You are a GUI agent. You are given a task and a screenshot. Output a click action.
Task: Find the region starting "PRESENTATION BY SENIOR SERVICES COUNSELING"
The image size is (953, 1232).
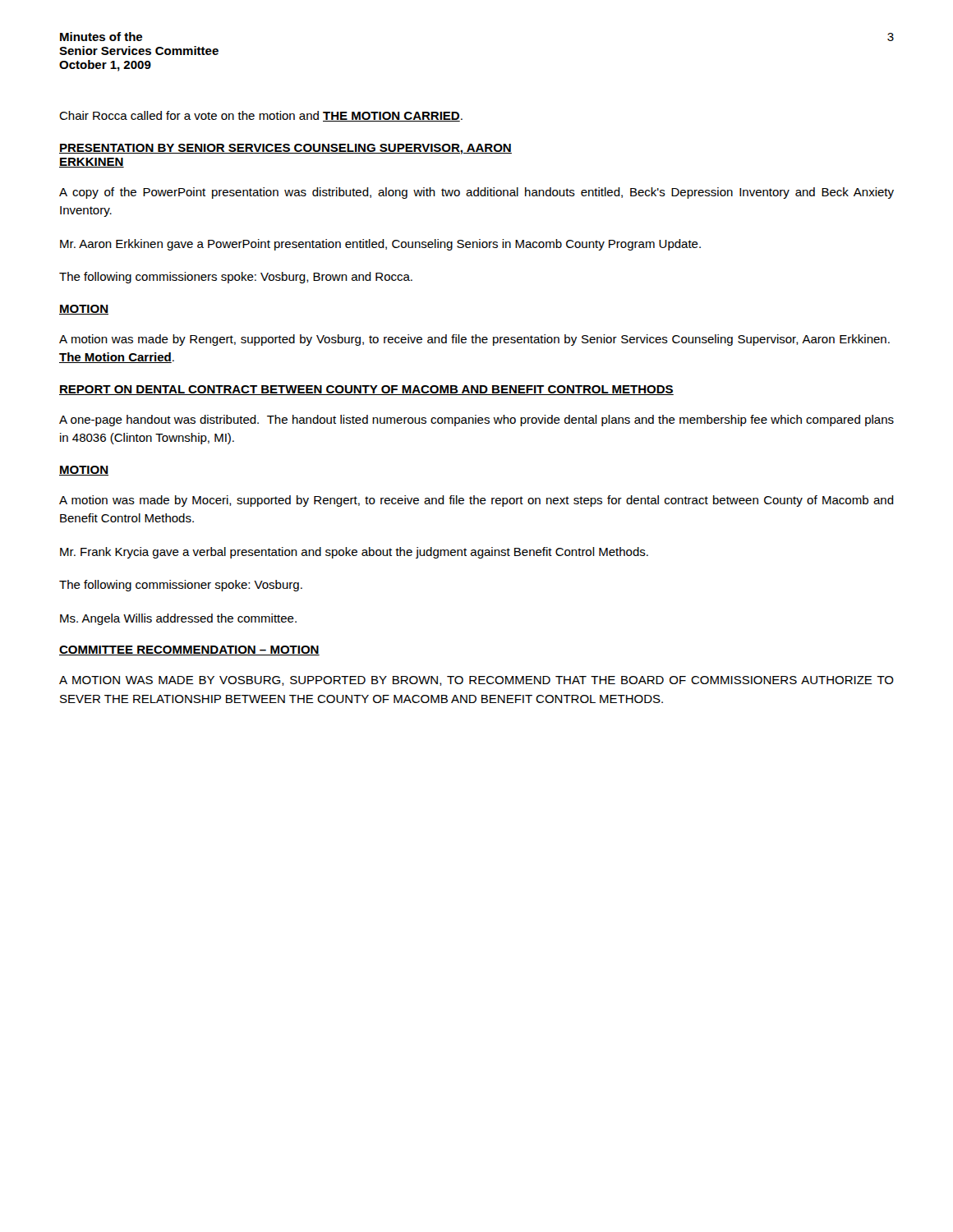coord(285,154)
